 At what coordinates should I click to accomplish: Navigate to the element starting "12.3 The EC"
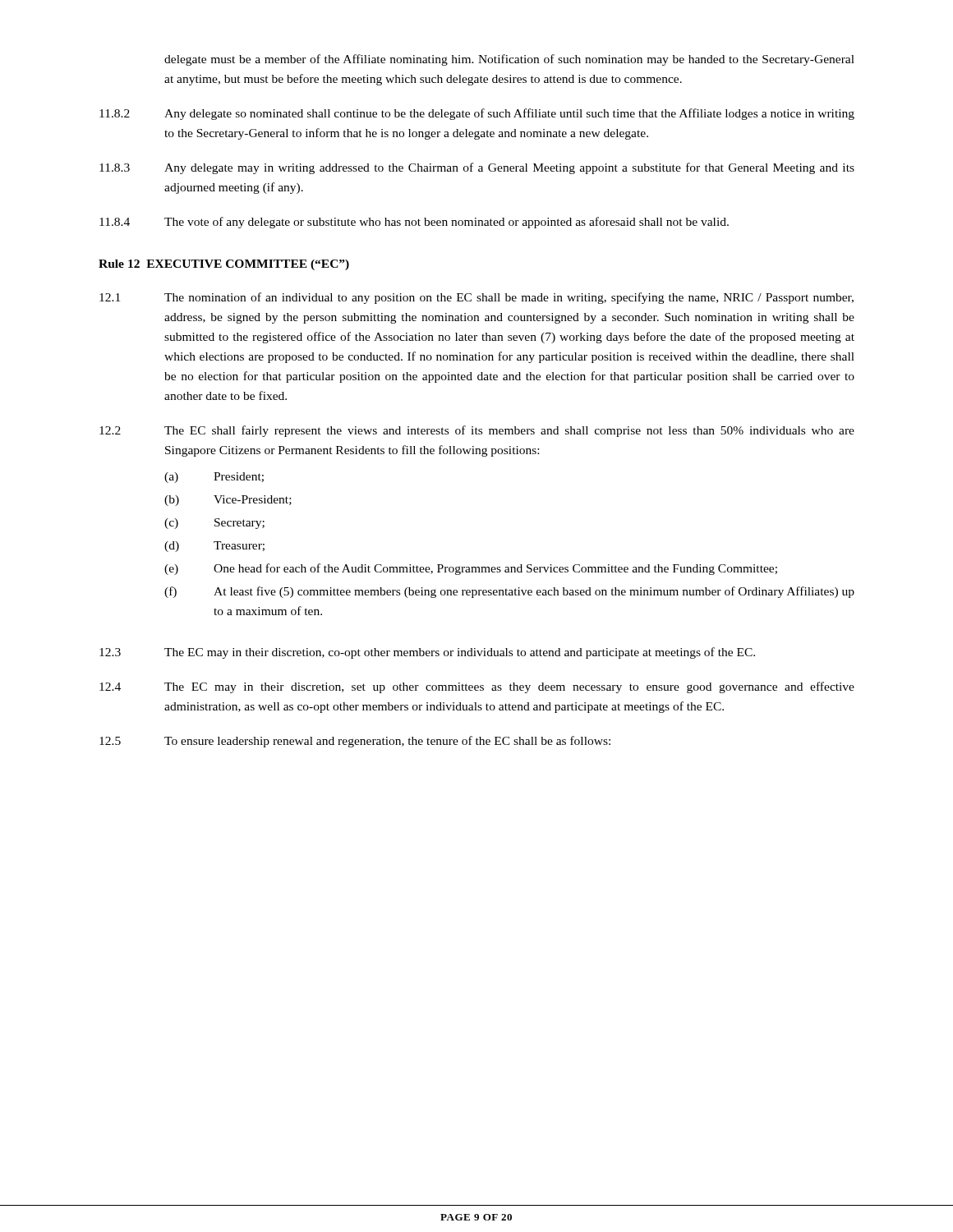tap(476, 652)
